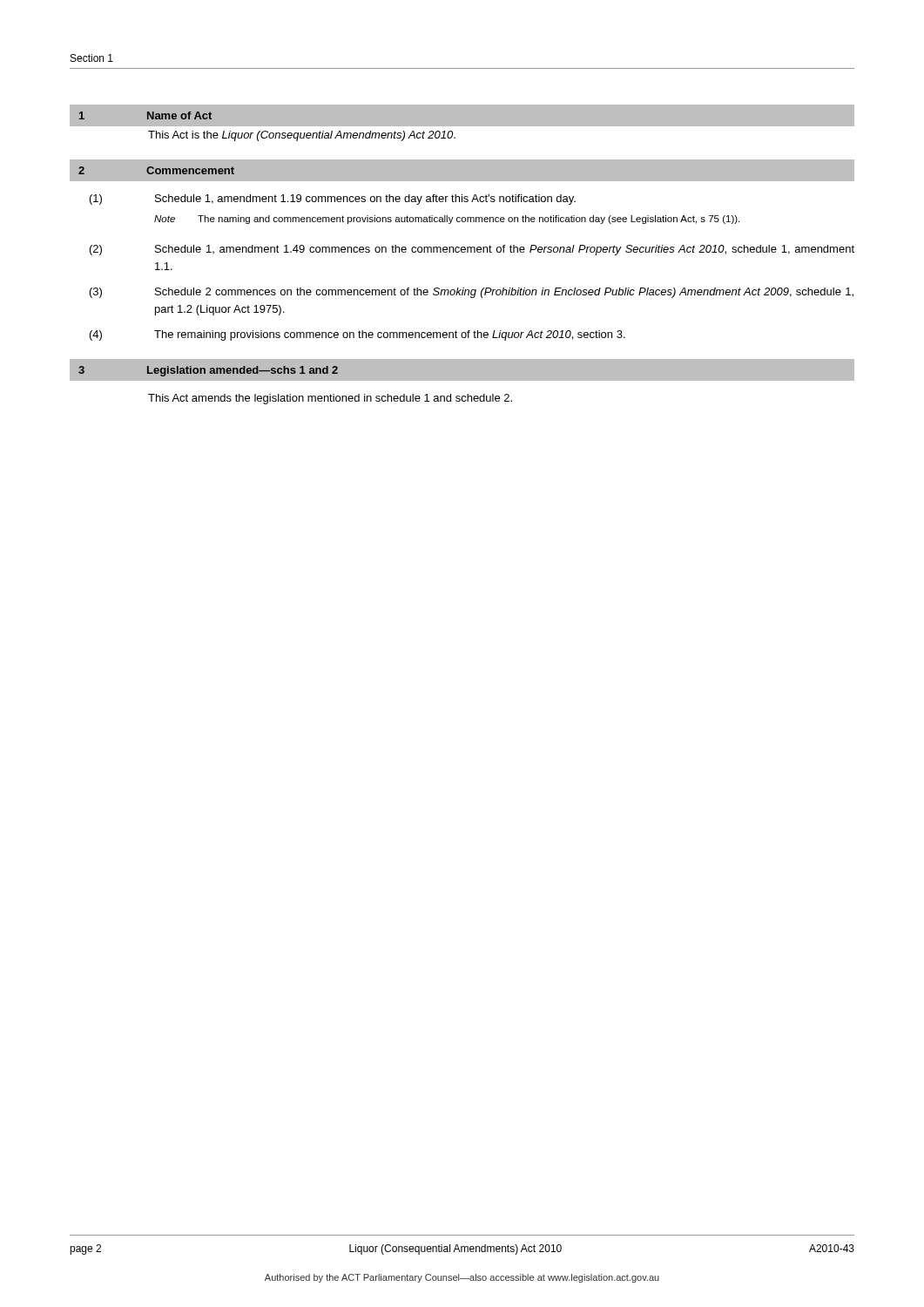The image size is (924, 1307).
Task: Find the text block that reads "(4) The remaining provisions commence on"
Action: pyautogui.click(x=462, y=335)
